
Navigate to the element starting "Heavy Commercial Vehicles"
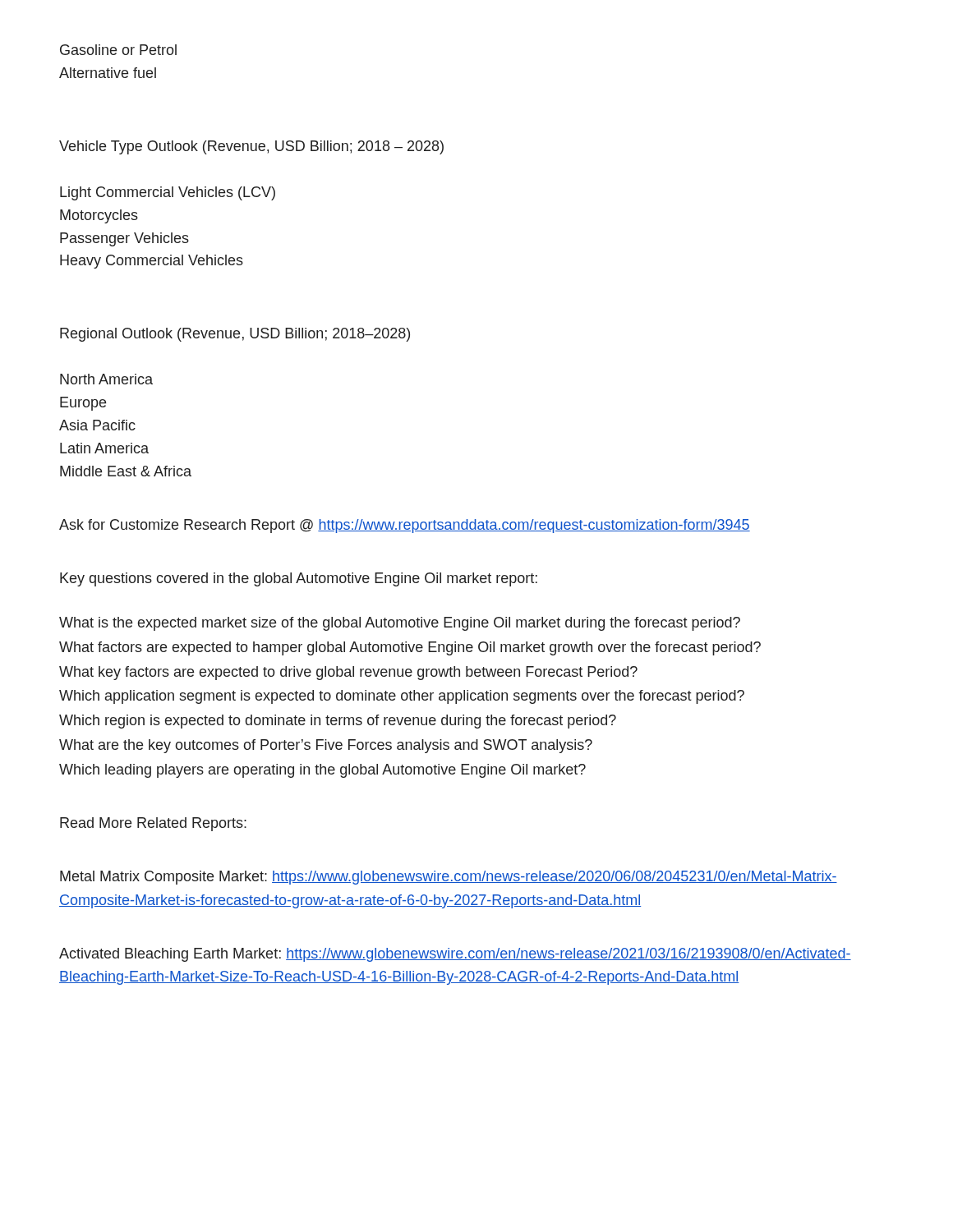click(x=151, y=261)
